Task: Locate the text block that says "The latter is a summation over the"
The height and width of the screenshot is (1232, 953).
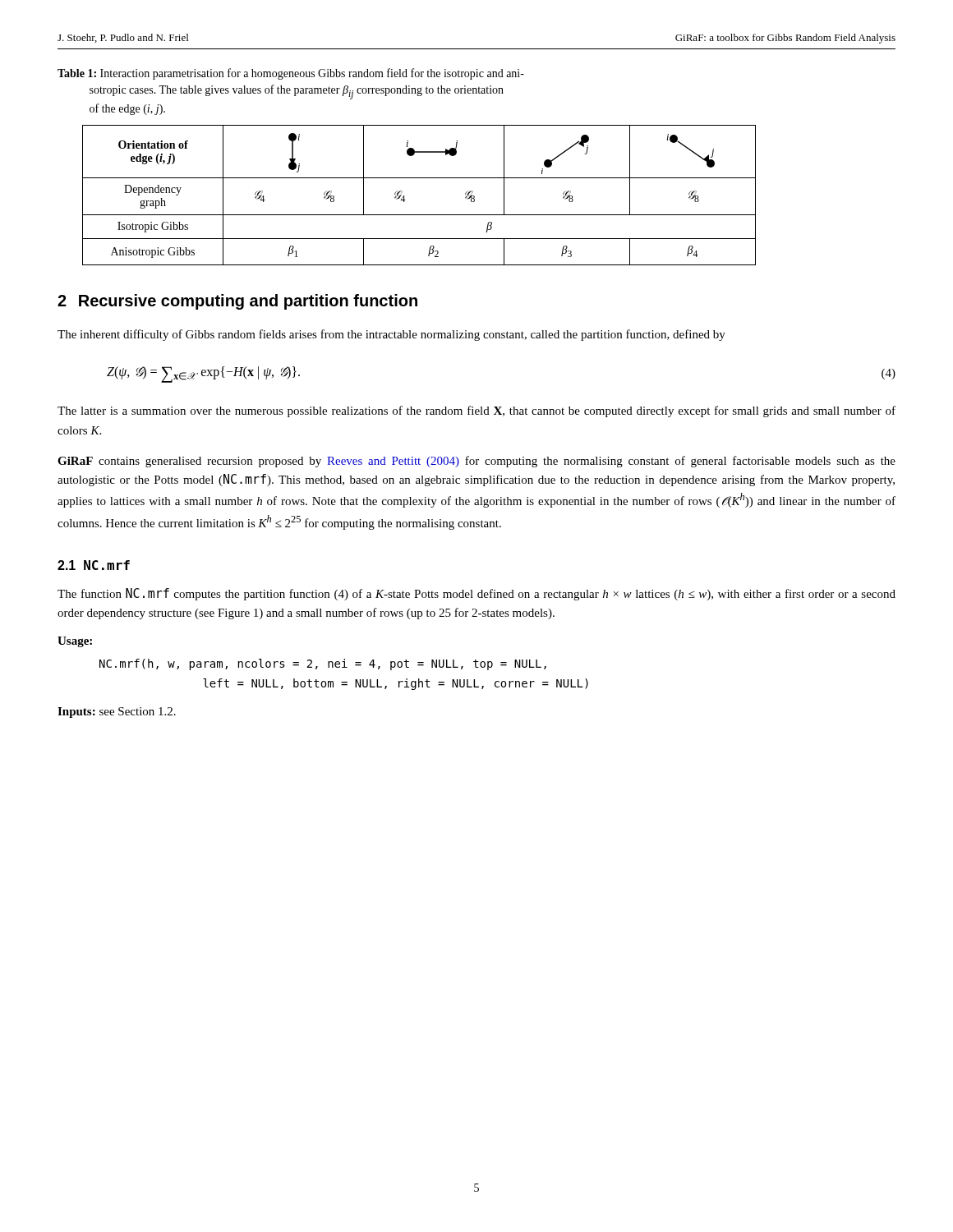Action: (x=476, y=420)
